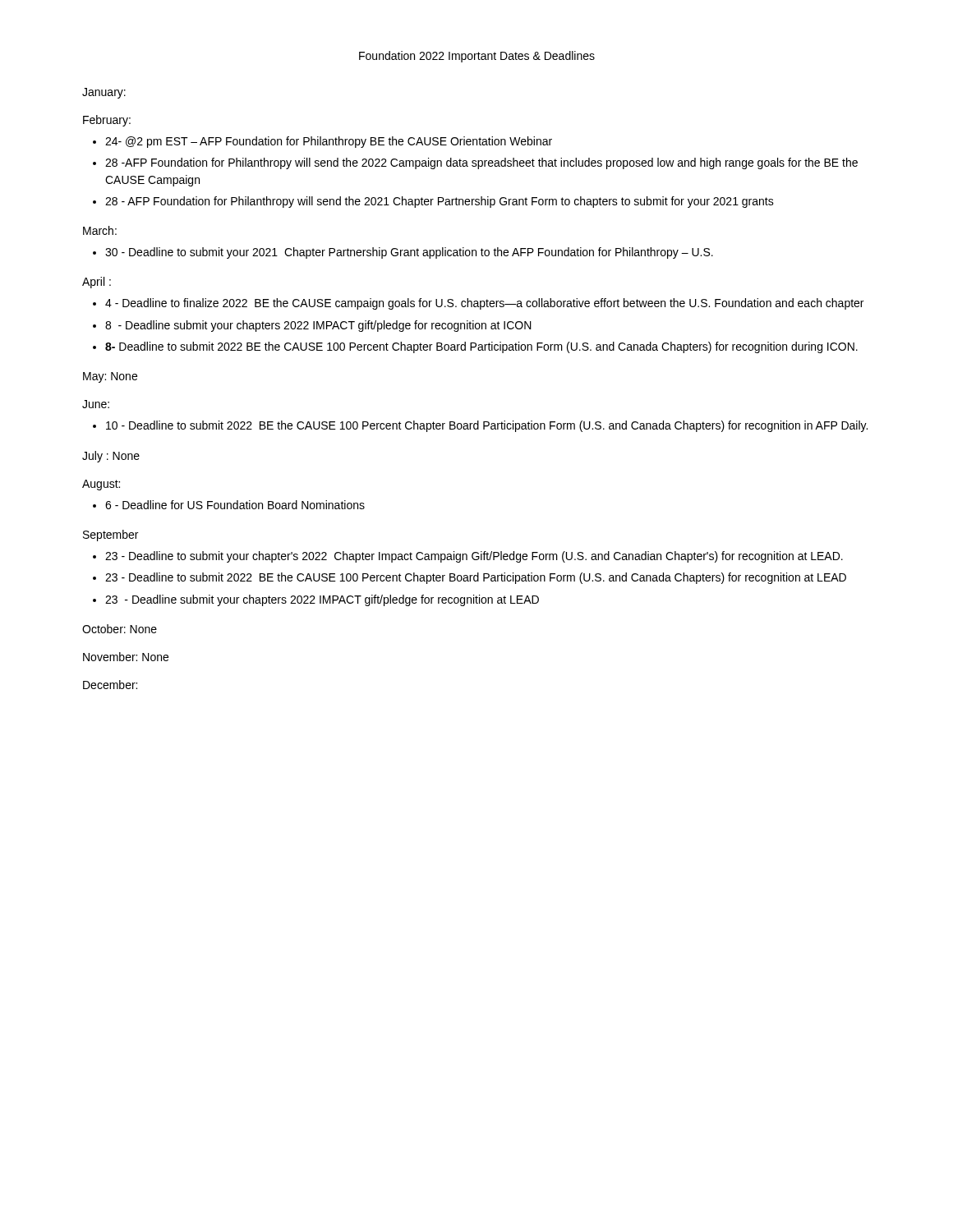Where is the passage that starts "8- Deadline to submit 2022 BE the CAUSE"?
953x1232 pixels.
(x=482, y=347)
